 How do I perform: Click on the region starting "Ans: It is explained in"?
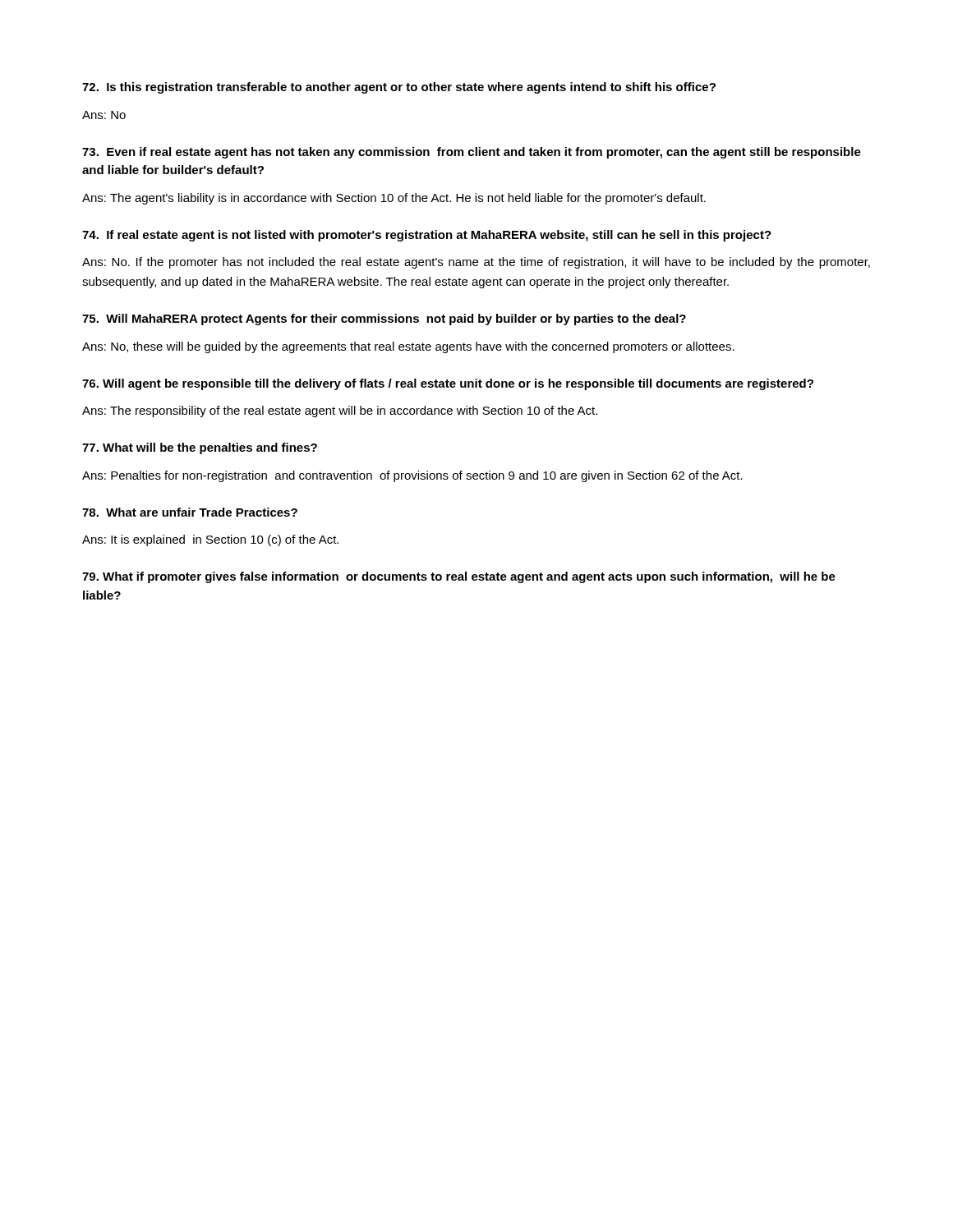211,539
